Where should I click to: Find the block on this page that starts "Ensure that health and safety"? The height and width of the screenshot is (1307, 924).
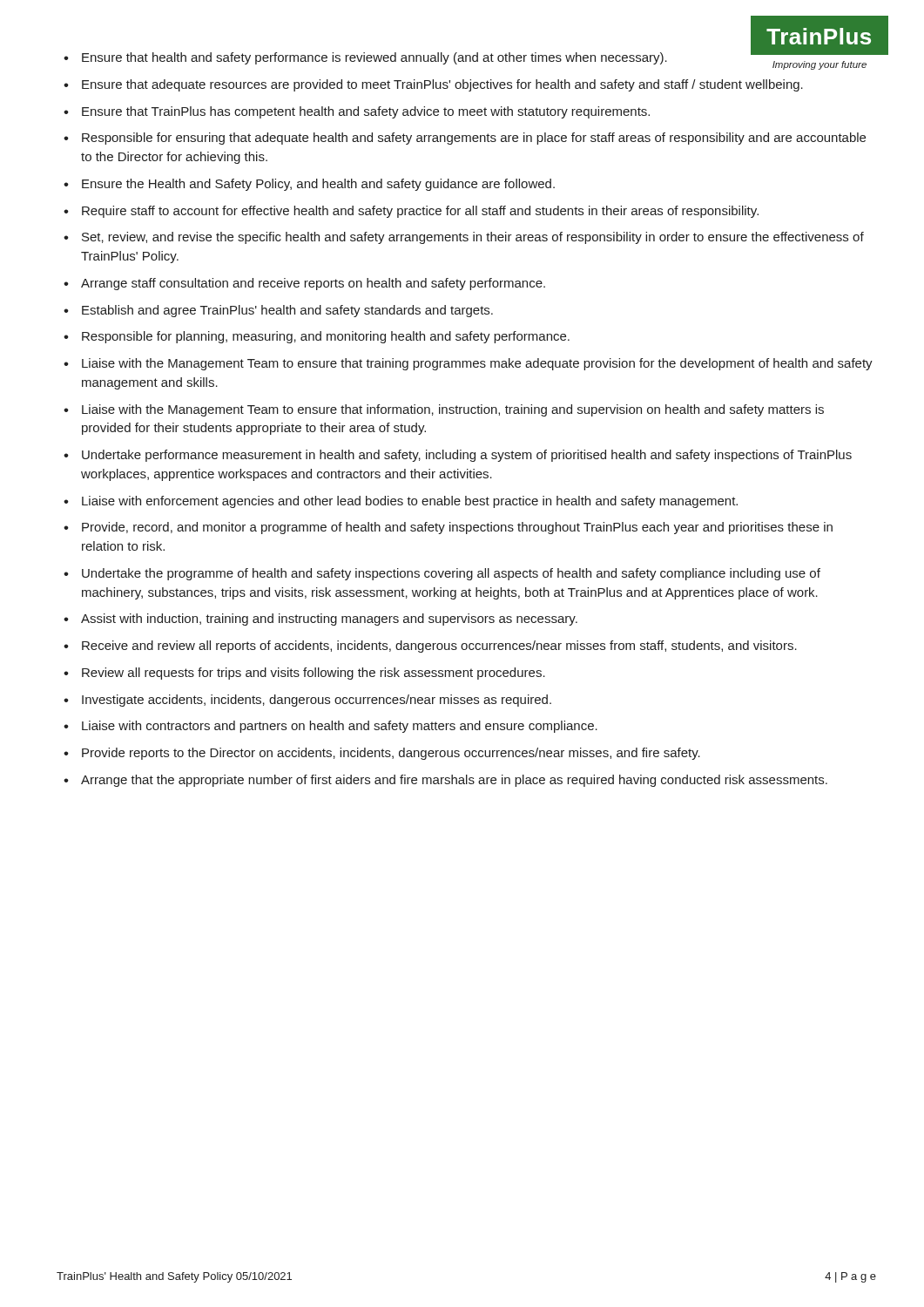[374, 57]
